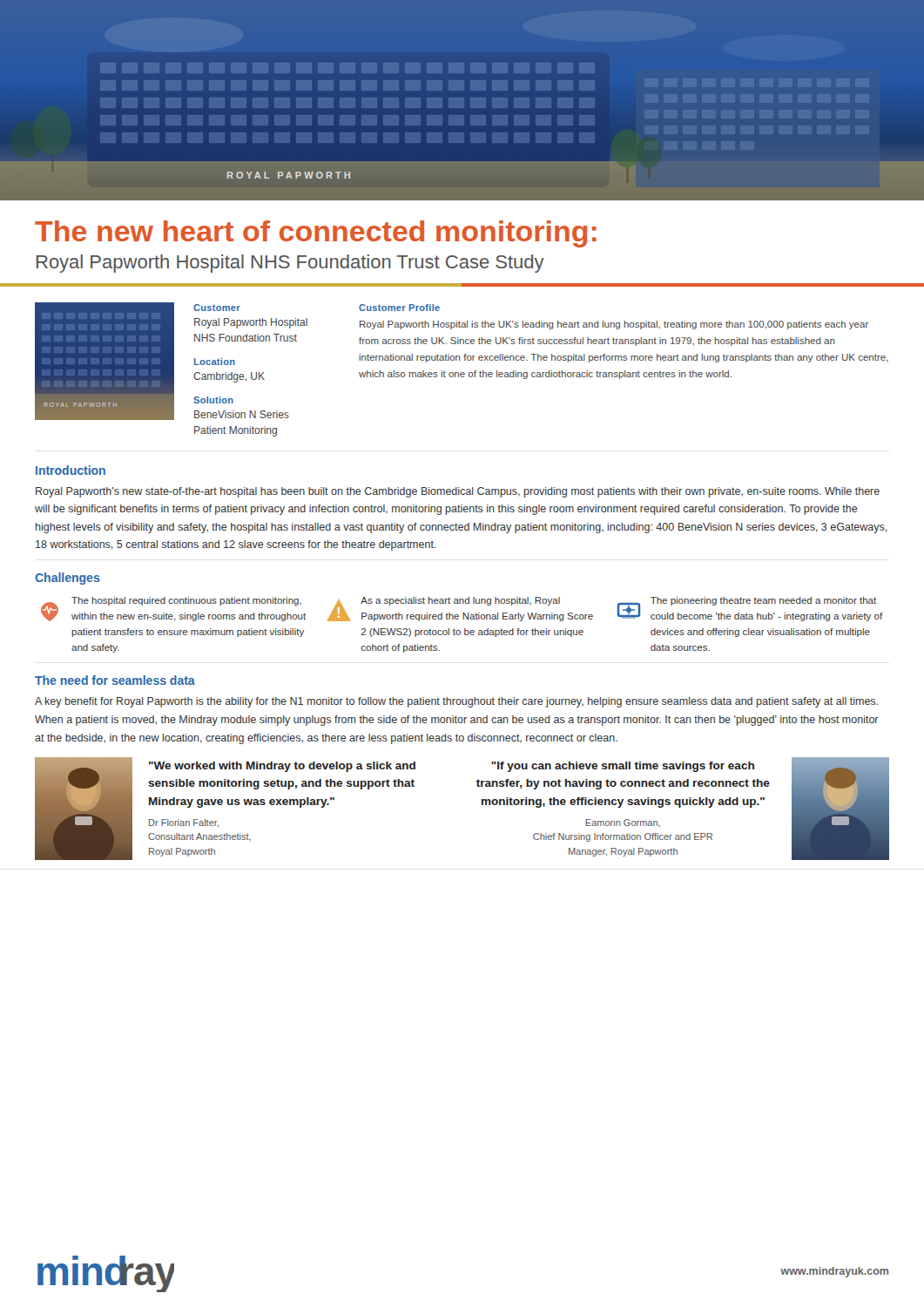The width and height of the screenshot is (924, 1307).
Task: Click on the element starting ""We worked with Mindray"
Action: (301, 808)
